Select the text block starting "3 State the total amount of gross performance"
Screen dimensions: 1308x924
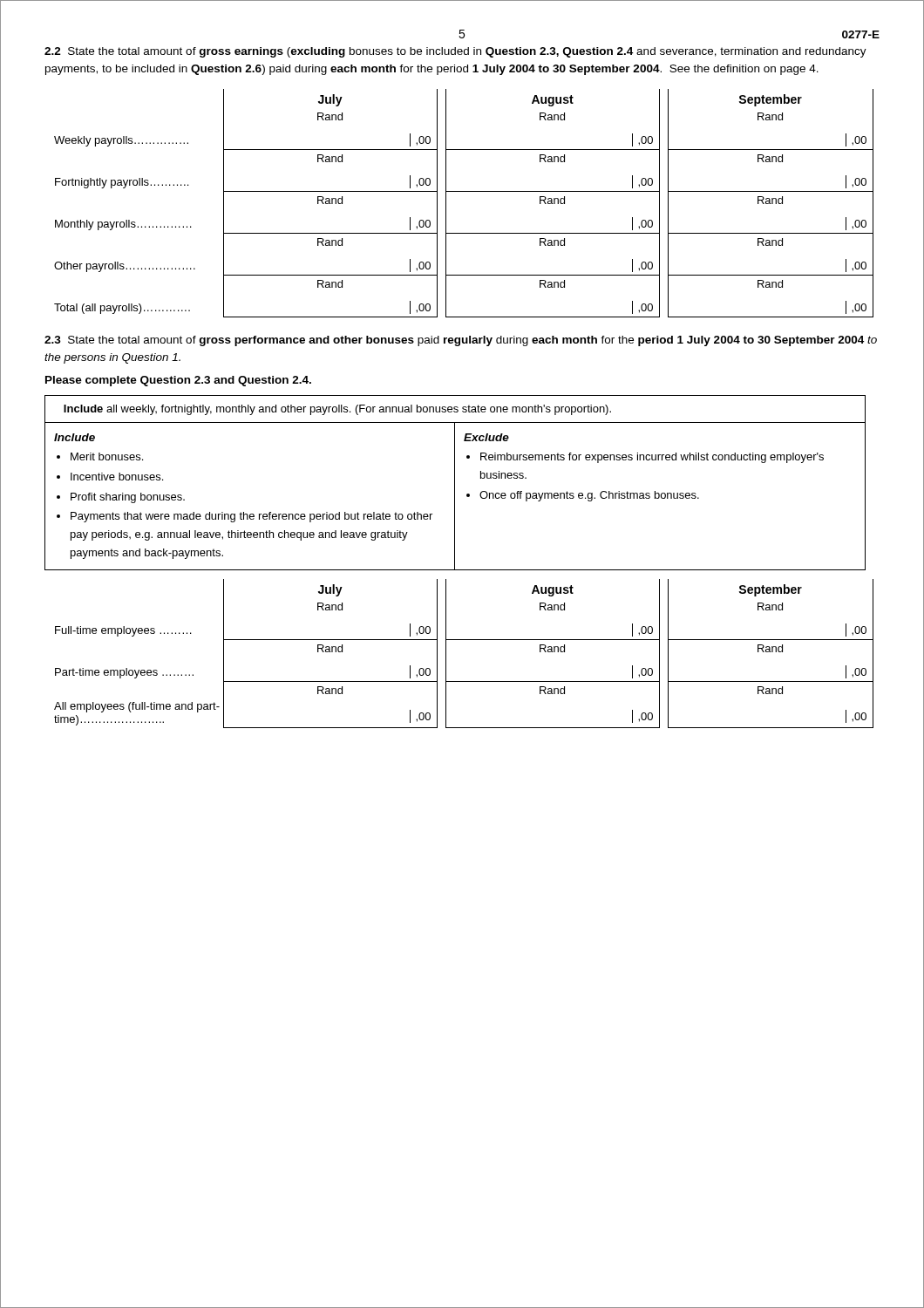(461, 348)
